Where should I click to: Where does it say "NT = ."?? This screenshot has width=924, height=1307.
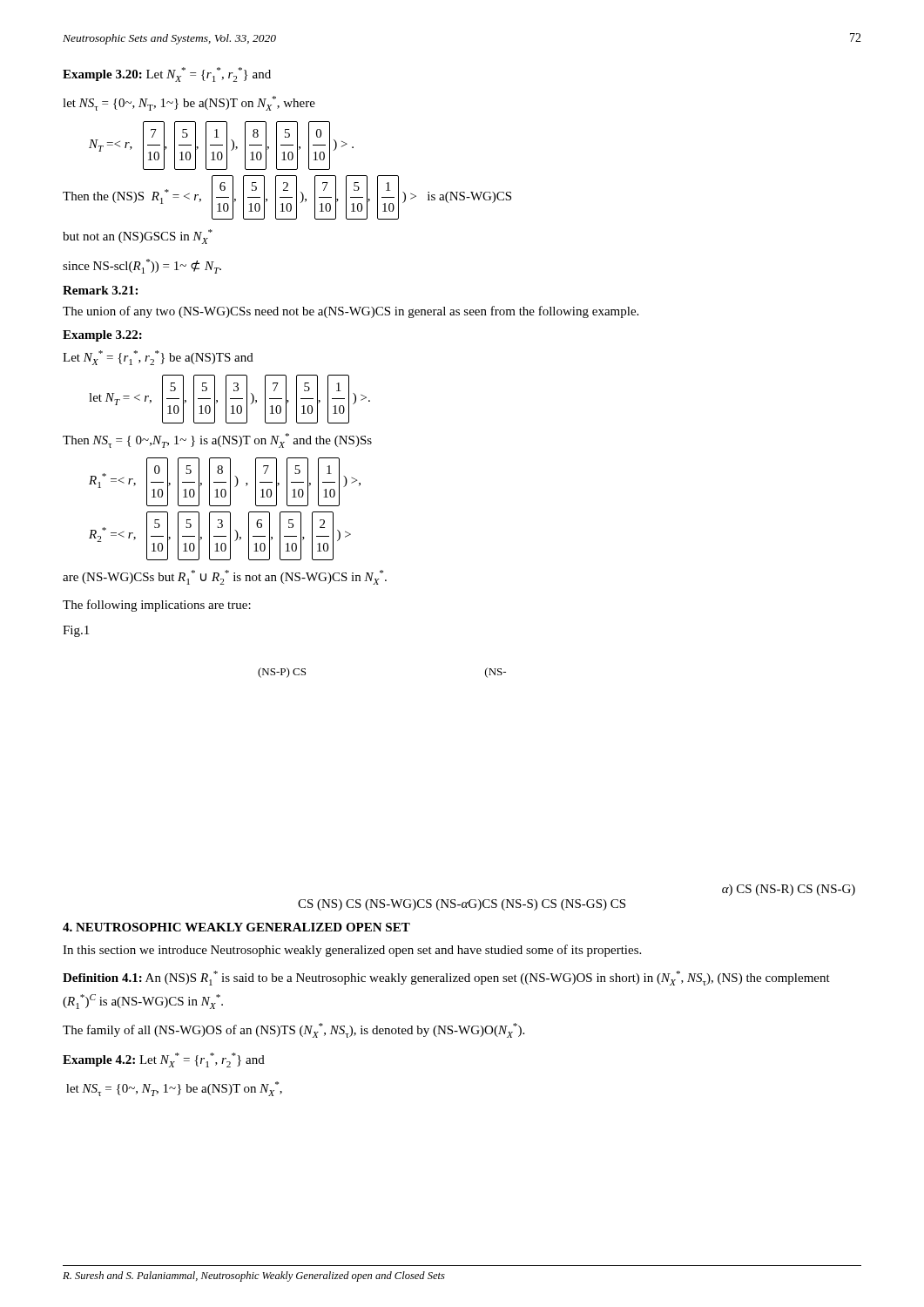pyautogui.click(x=222, y=145)
